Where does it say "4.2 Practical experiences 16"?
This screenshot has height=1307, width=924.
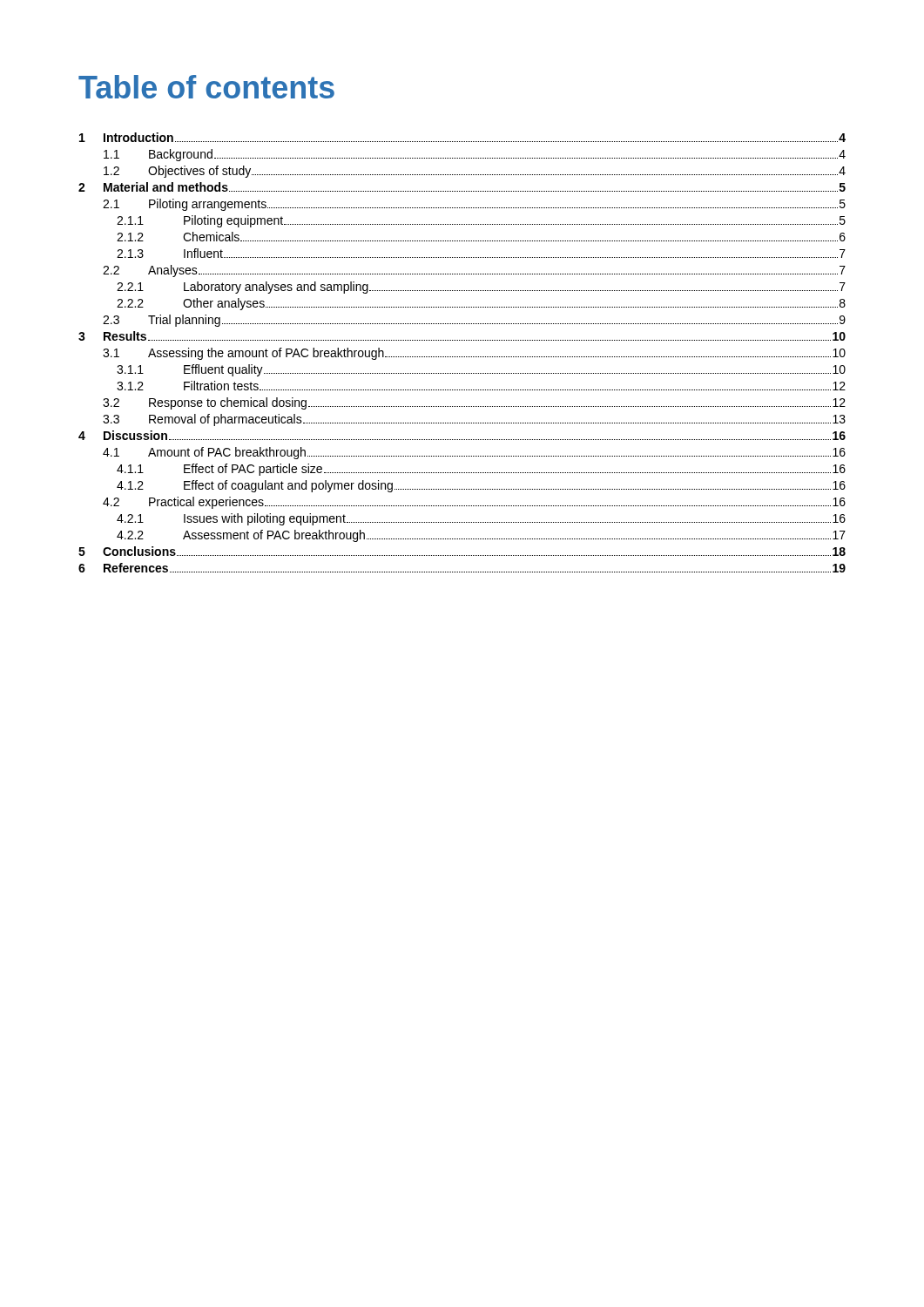pyautogui.click(x=462, y=502)
